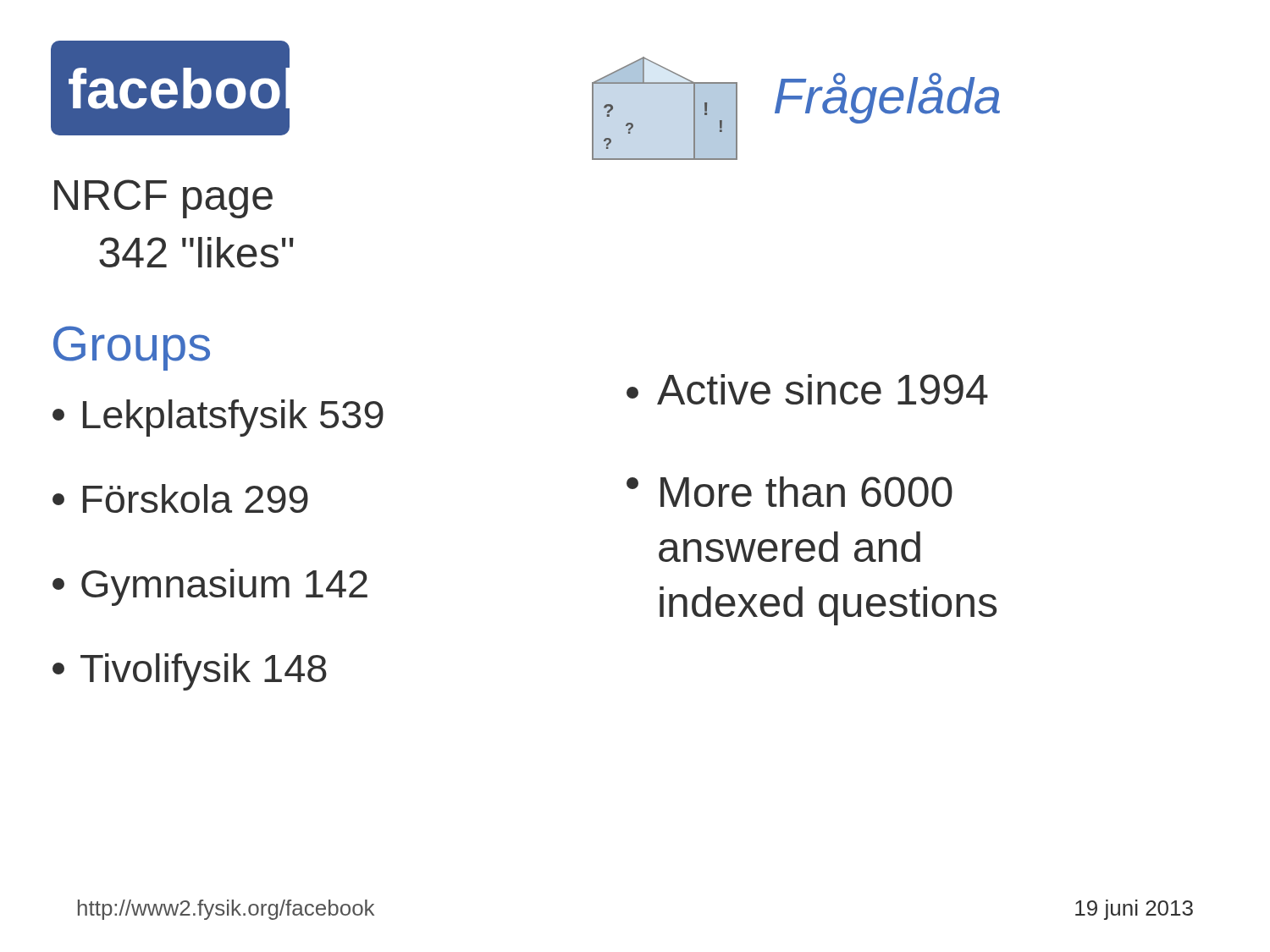Image resolution: width=1270 pixels, height=952 pixels.
Task: Find the list item that reads "Lekplatsfysik 539"
Action: [219, 414]
